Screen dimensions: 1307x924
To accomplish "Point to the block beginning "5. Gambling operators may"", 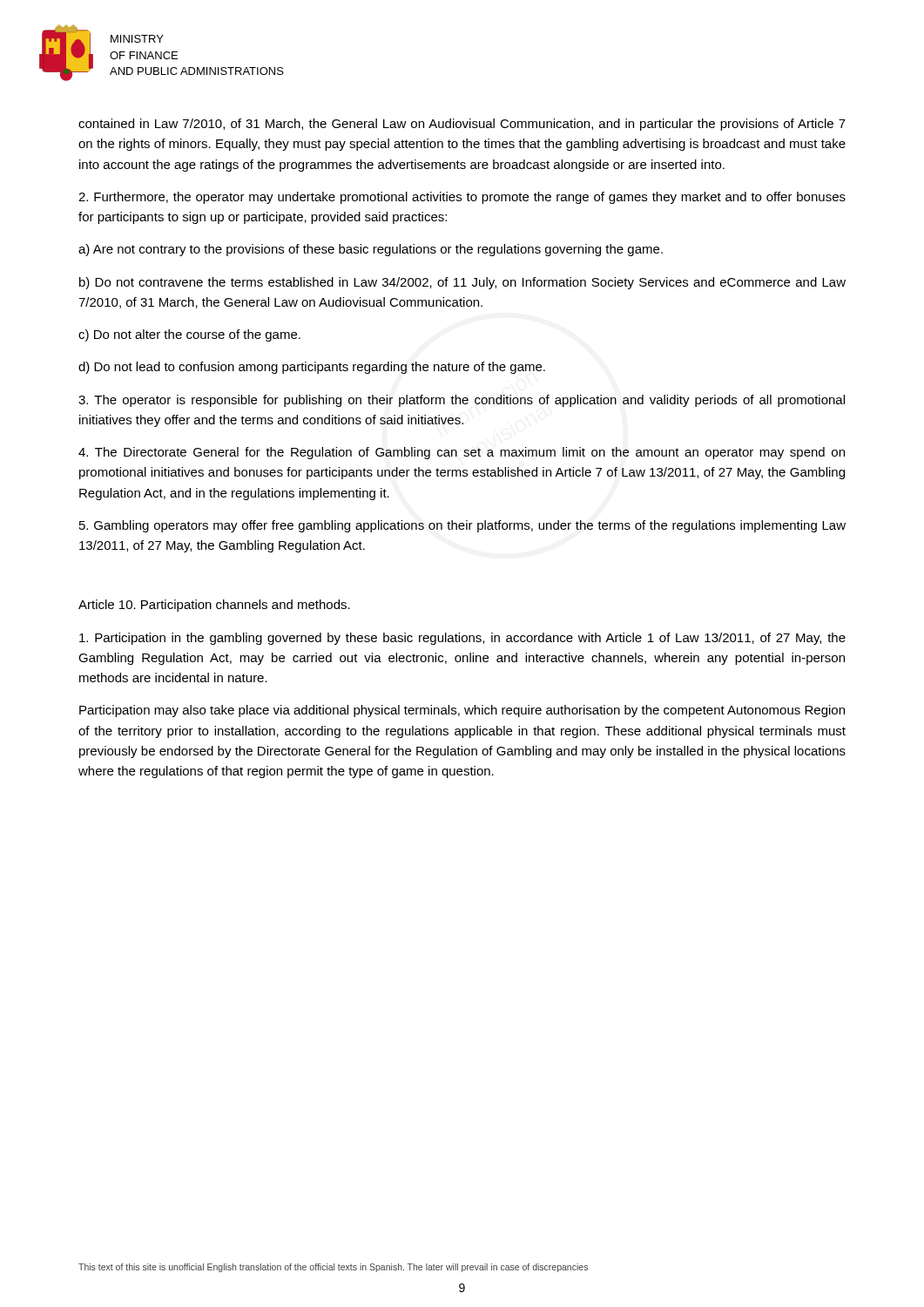I will (x=462, y=535).
